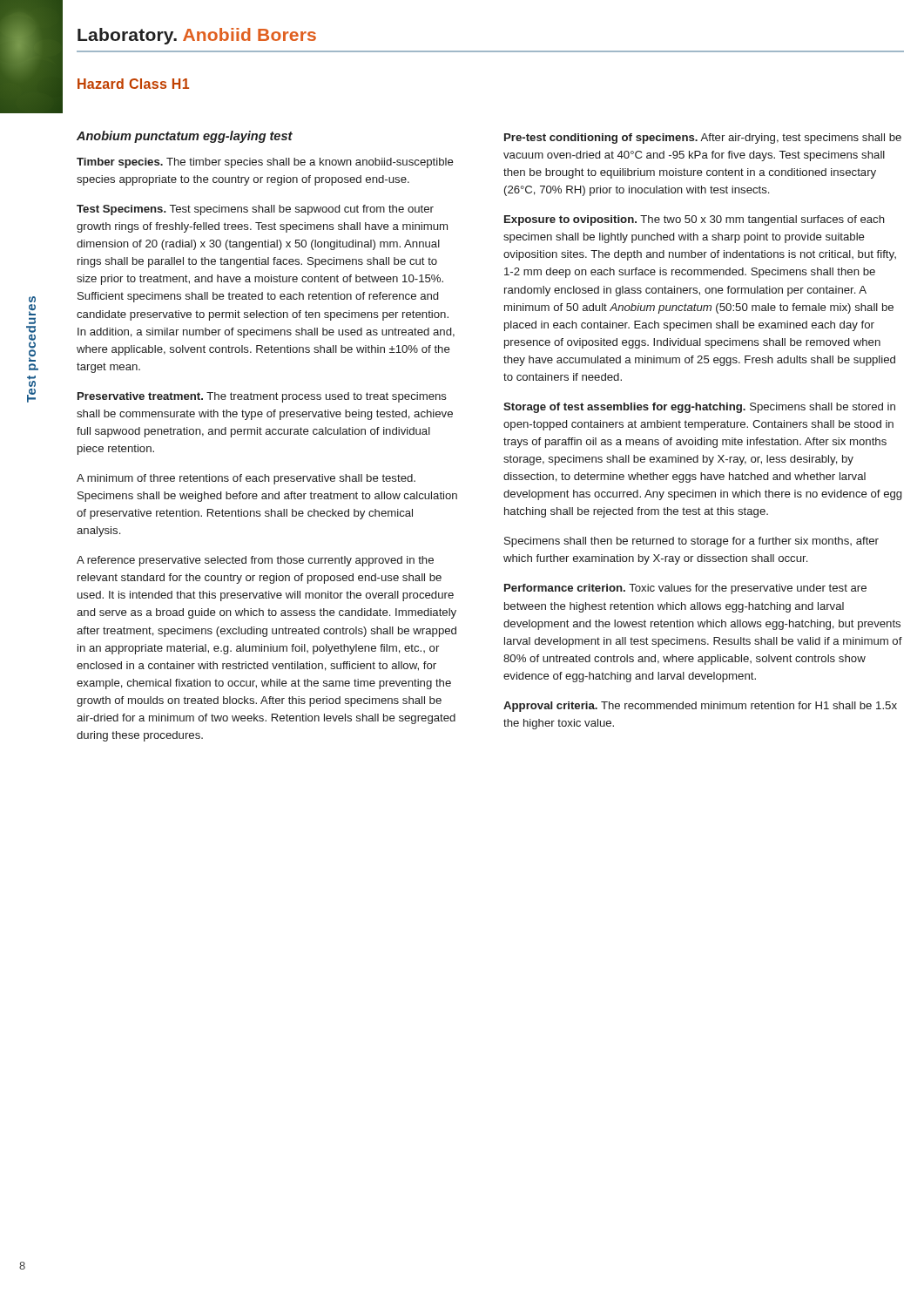Image resolution: width=924 pixels, height=1307 pixels.
Task: Locate the element starting "Preservative treatment. The"
Action: tap(268, 422)
